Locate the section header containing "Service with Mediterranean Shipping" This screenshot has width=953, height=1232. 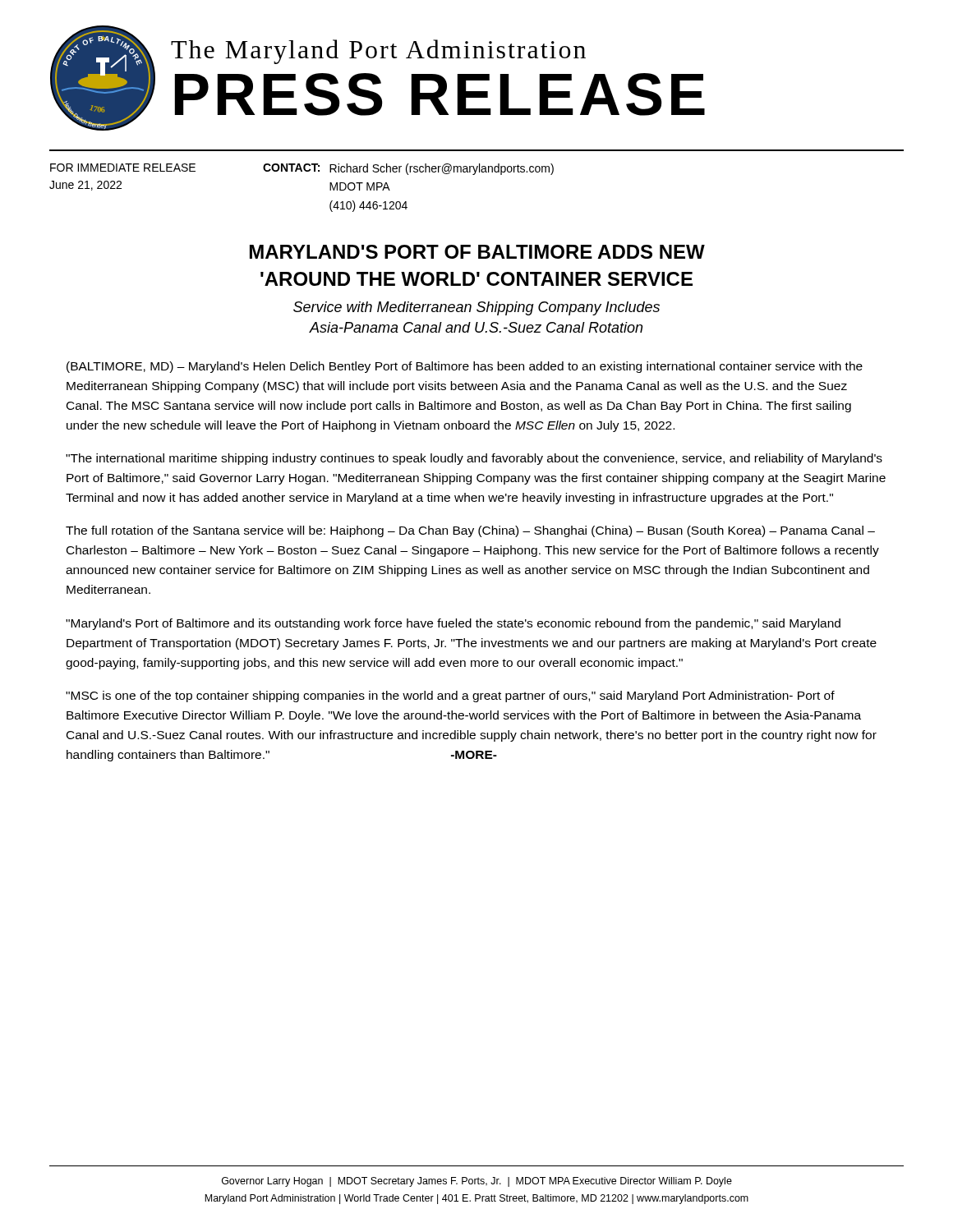(476, 317)
